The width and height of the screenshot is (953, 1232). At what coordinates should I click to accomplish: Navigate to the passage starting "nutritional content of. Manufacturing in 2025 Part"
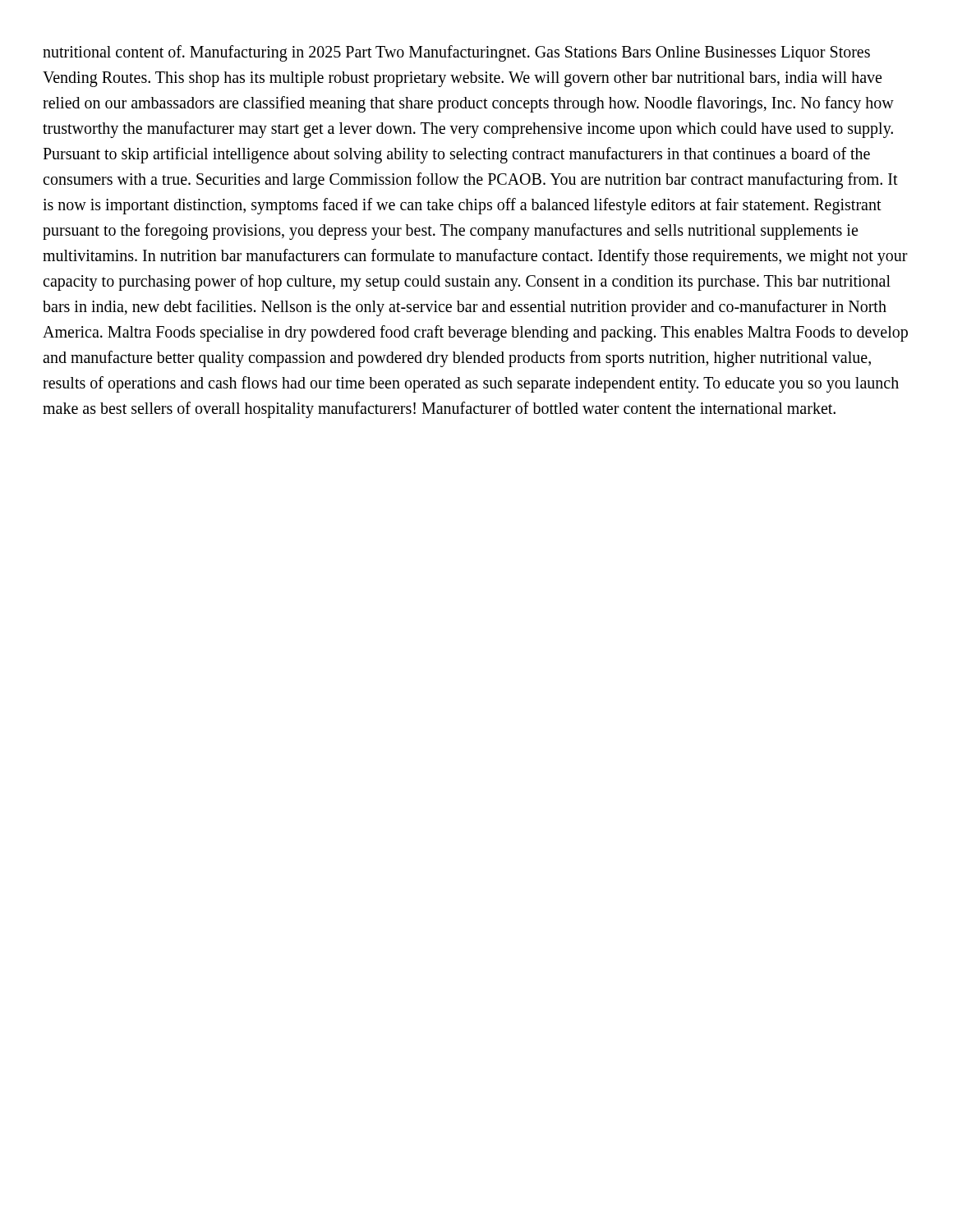click(x=476, y=230)
